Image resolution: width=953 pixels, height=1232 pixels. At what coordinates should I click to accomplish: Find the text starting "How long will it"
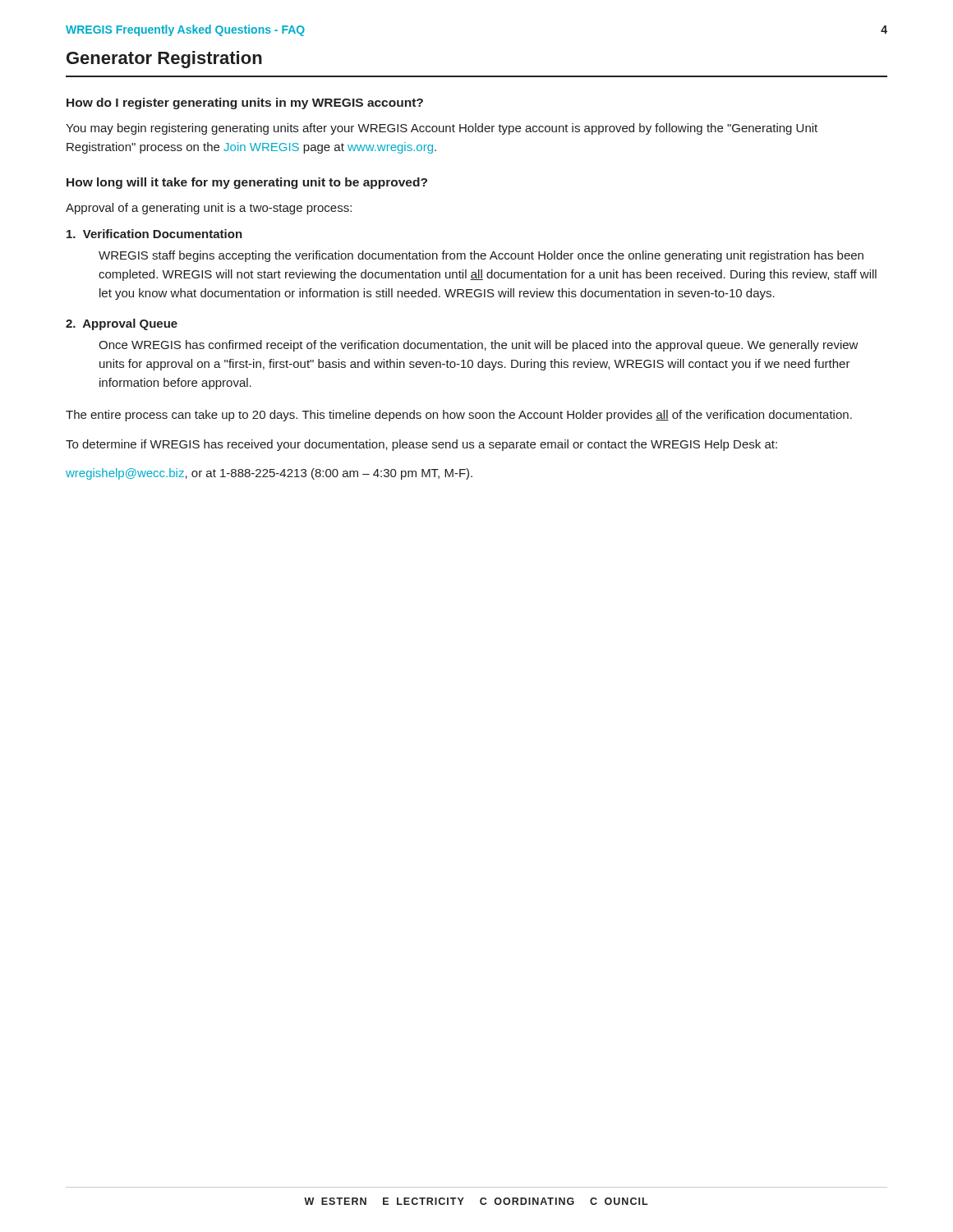point(247,182)
